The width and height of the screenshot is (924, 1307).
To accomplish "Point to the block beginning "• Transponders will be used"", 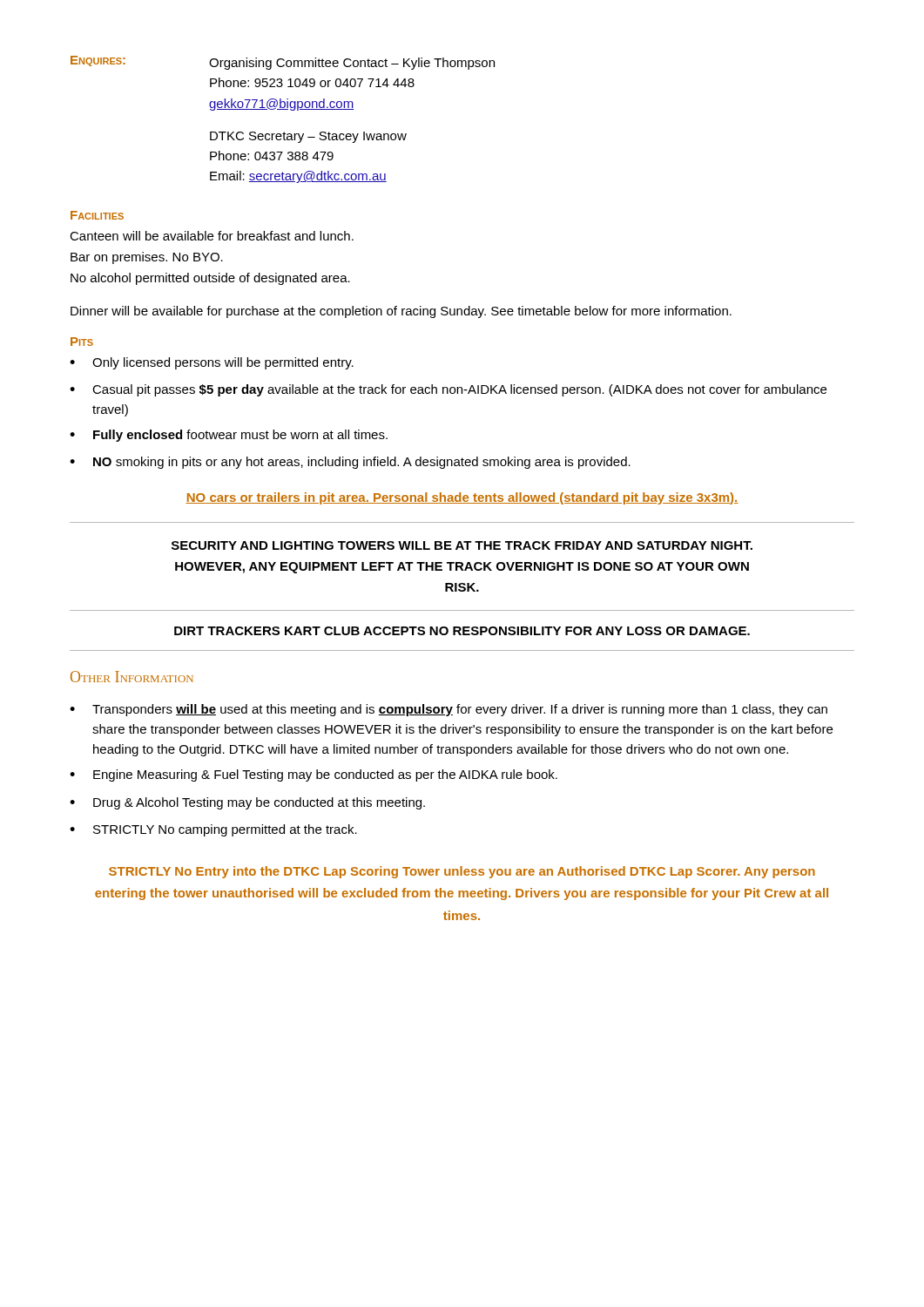I will [x=462, y=729].
